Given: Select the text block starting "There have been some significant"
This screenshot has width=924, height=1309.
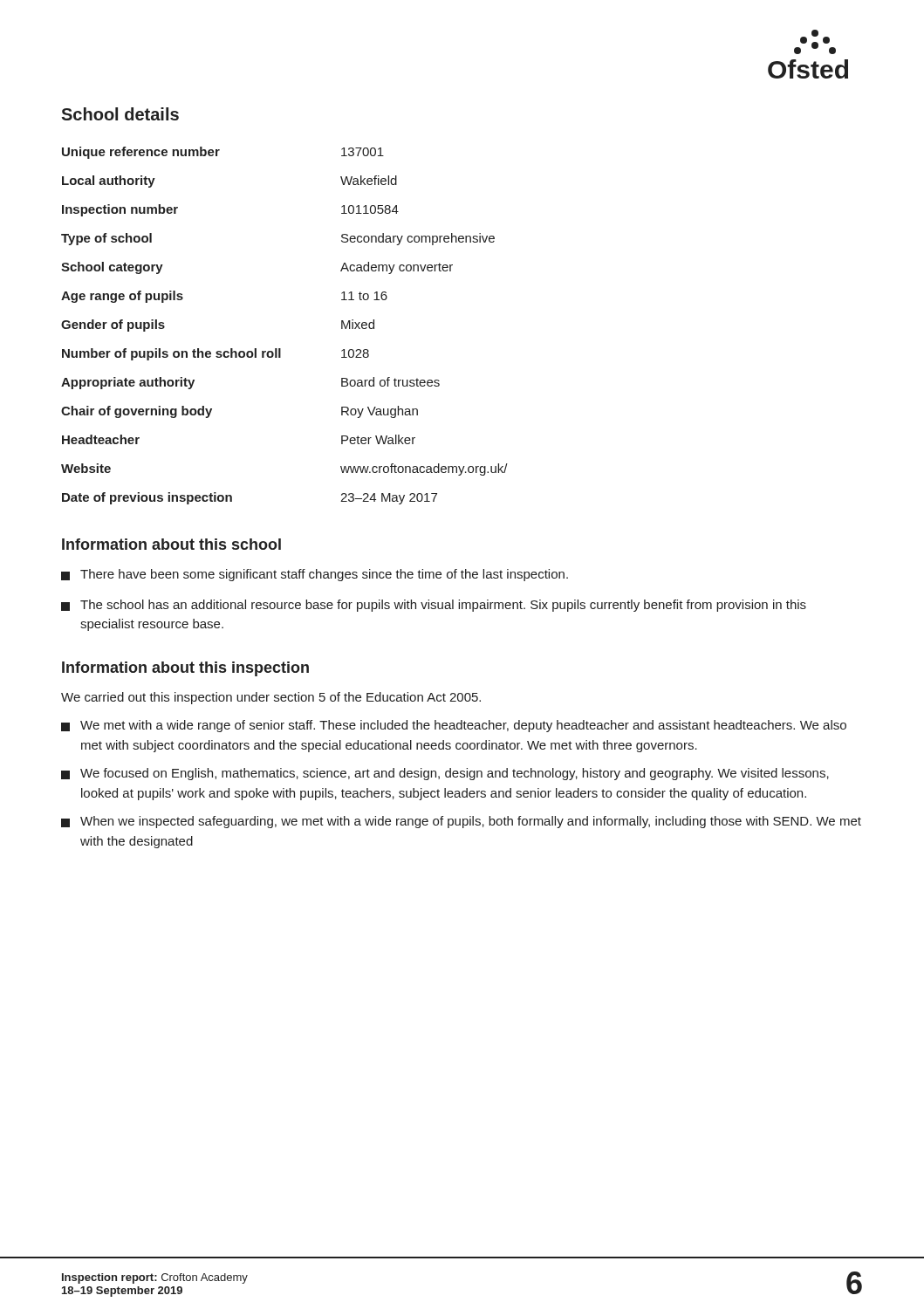Looking at the screenshot, I should click(462, 575).
